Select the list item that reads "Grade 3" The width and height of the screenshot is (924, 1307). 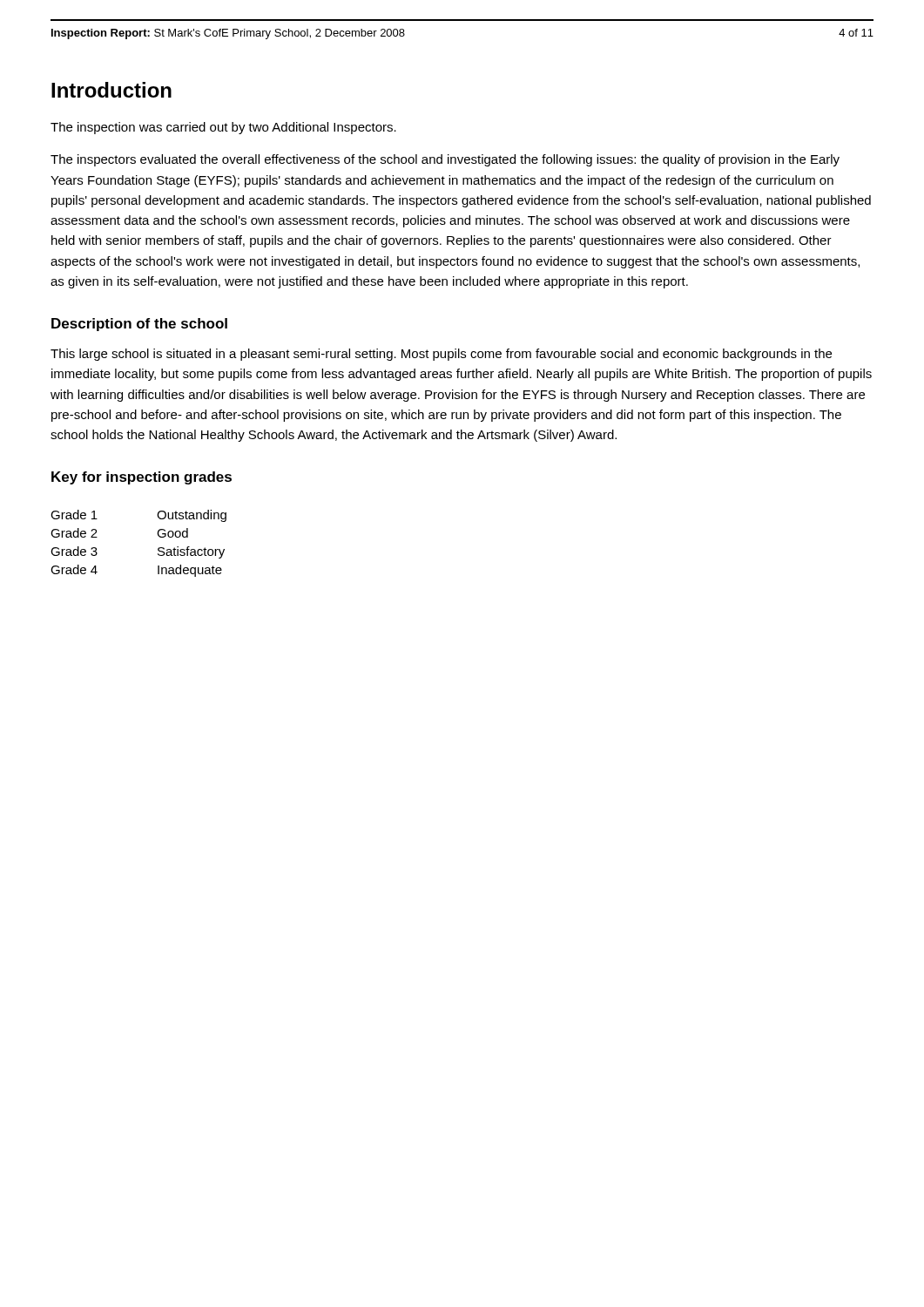click(x=74, y=551)
